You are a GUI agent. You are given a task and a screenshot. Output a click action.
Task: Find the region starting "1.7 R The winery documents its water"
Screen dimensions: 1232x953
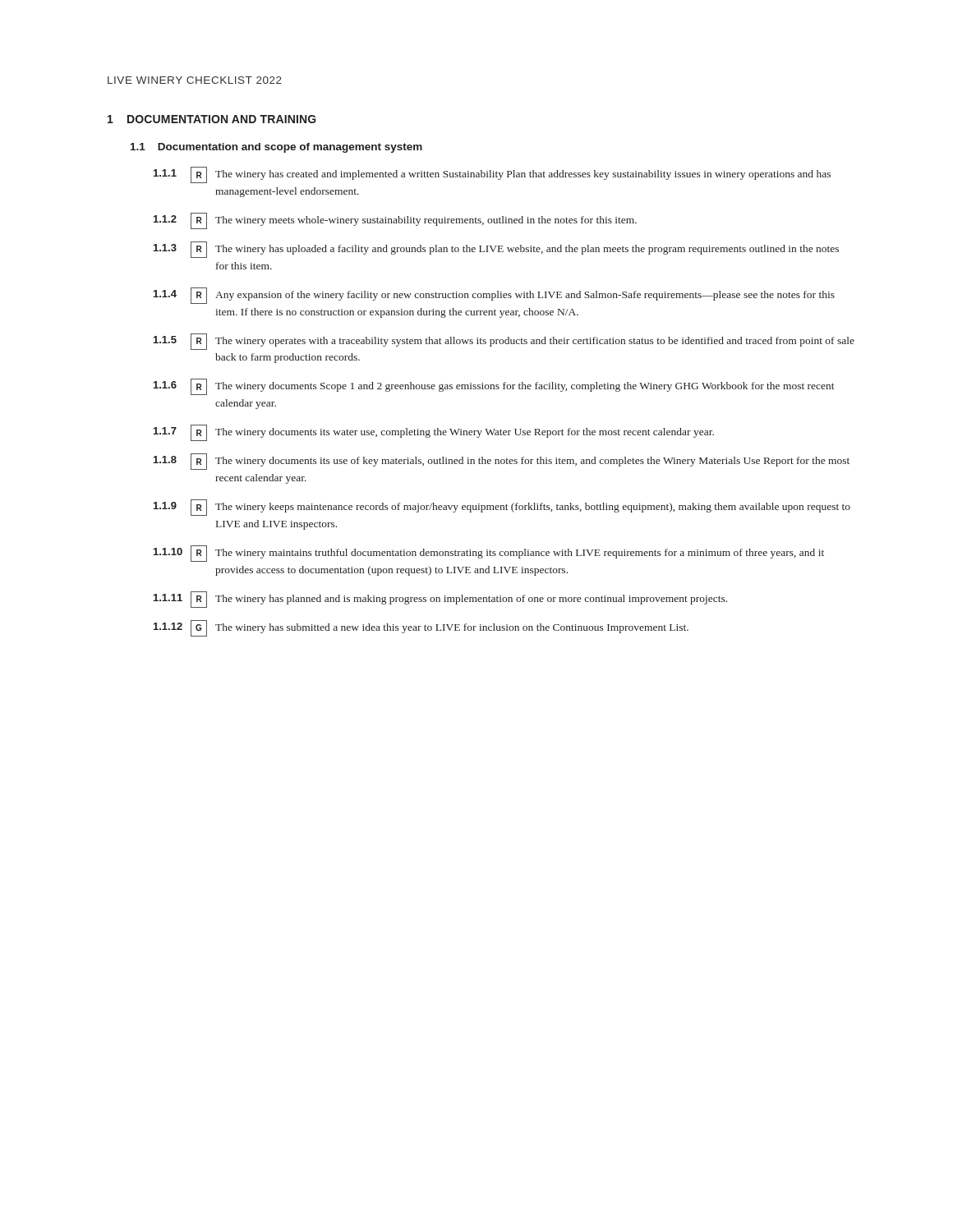504,433
